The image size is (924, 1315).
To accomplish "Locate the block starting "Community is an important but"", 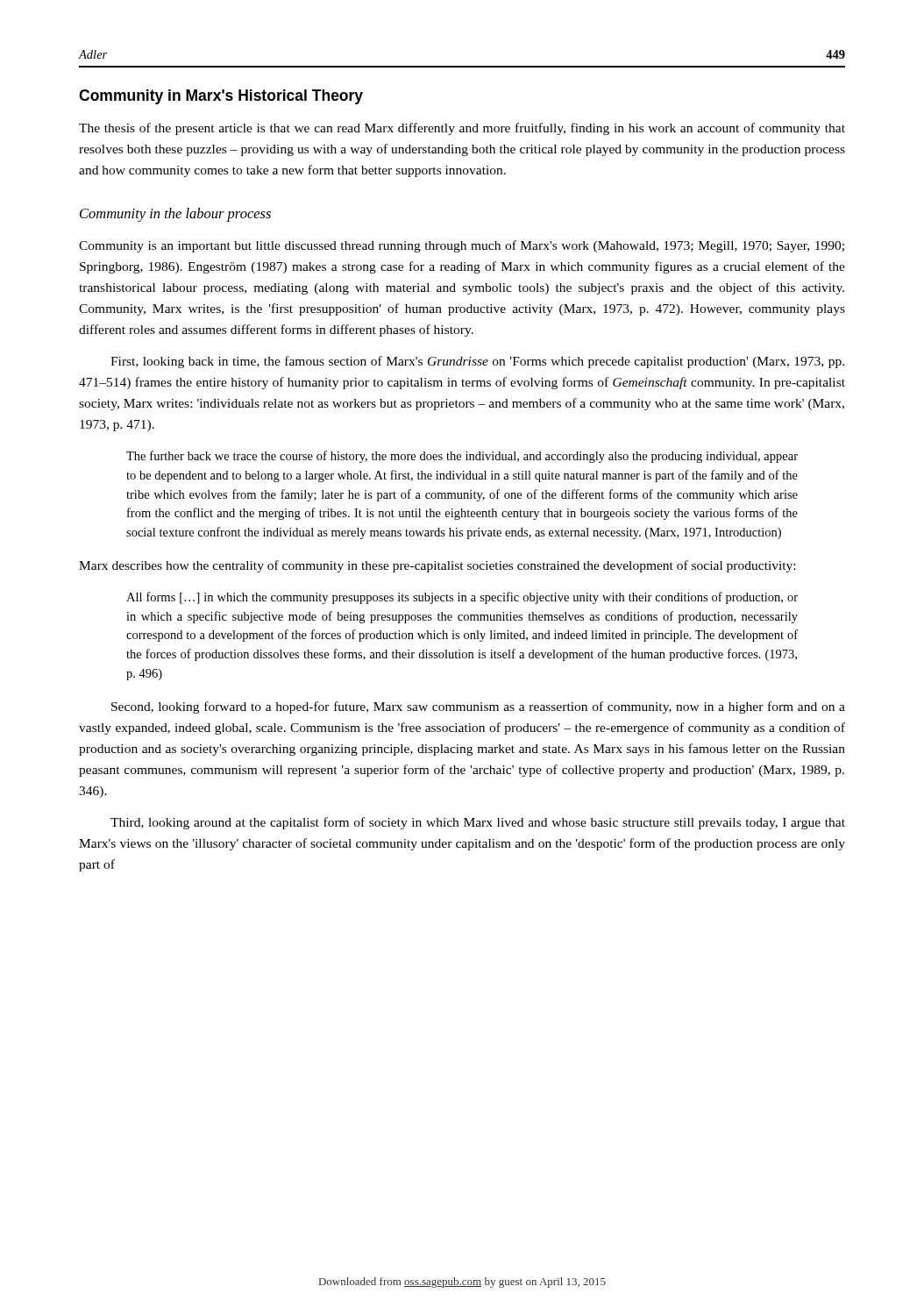I will [x=462, y=335].
